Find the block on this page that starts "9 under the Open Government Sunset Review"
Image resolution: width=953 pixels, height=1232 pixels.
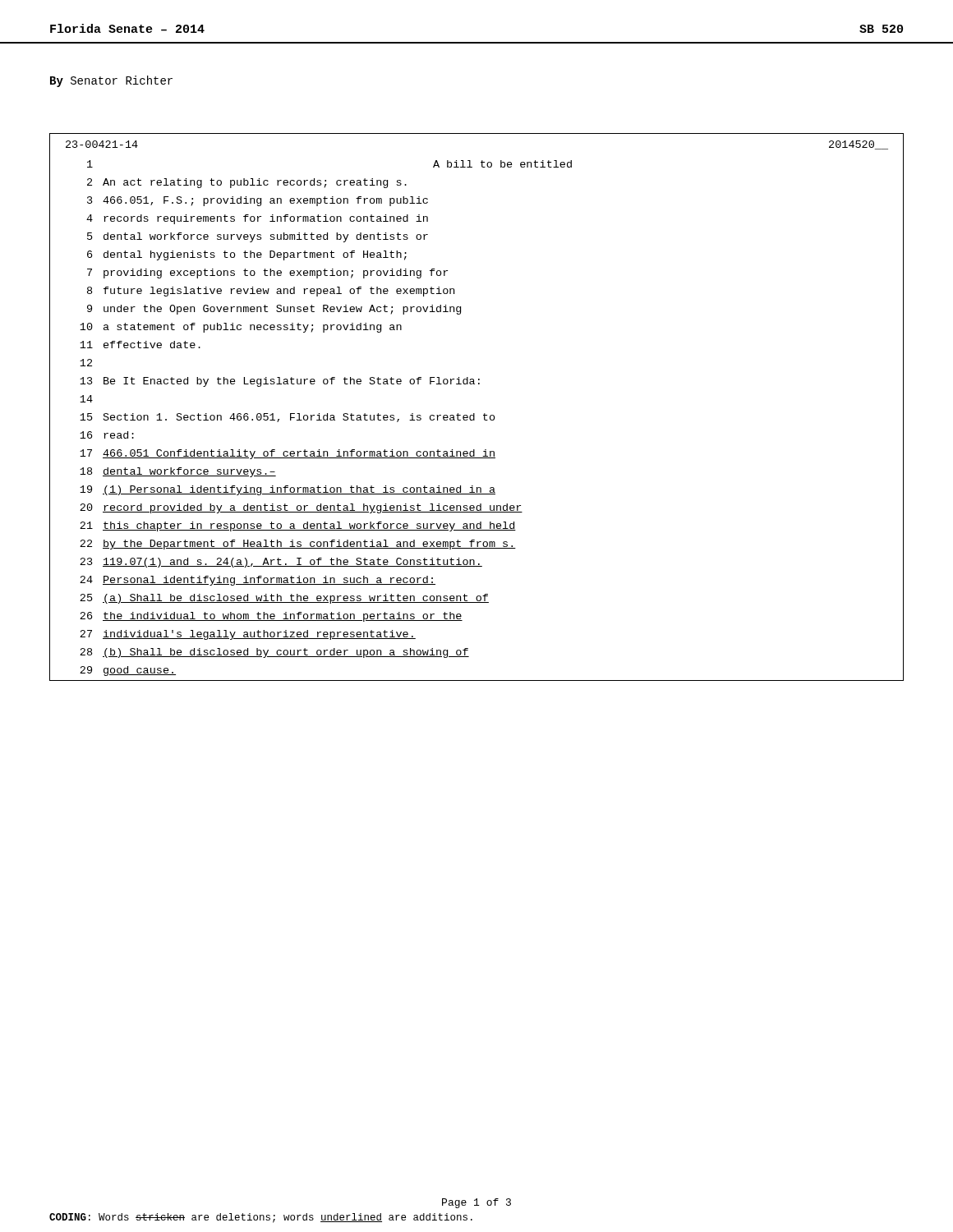[274, 310]
